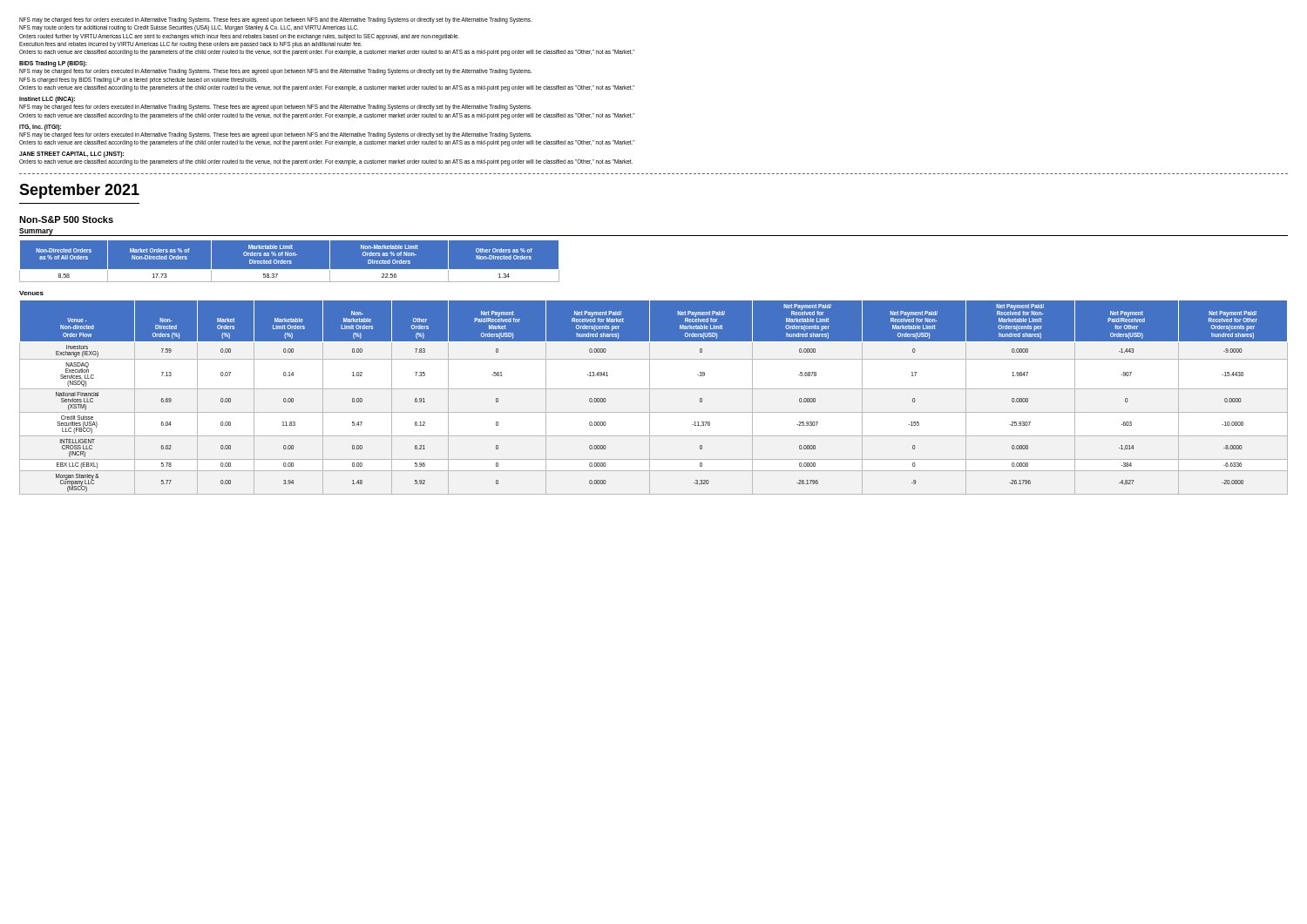
Task: Click on the text starting "Orders to each"
Action: 326,162
